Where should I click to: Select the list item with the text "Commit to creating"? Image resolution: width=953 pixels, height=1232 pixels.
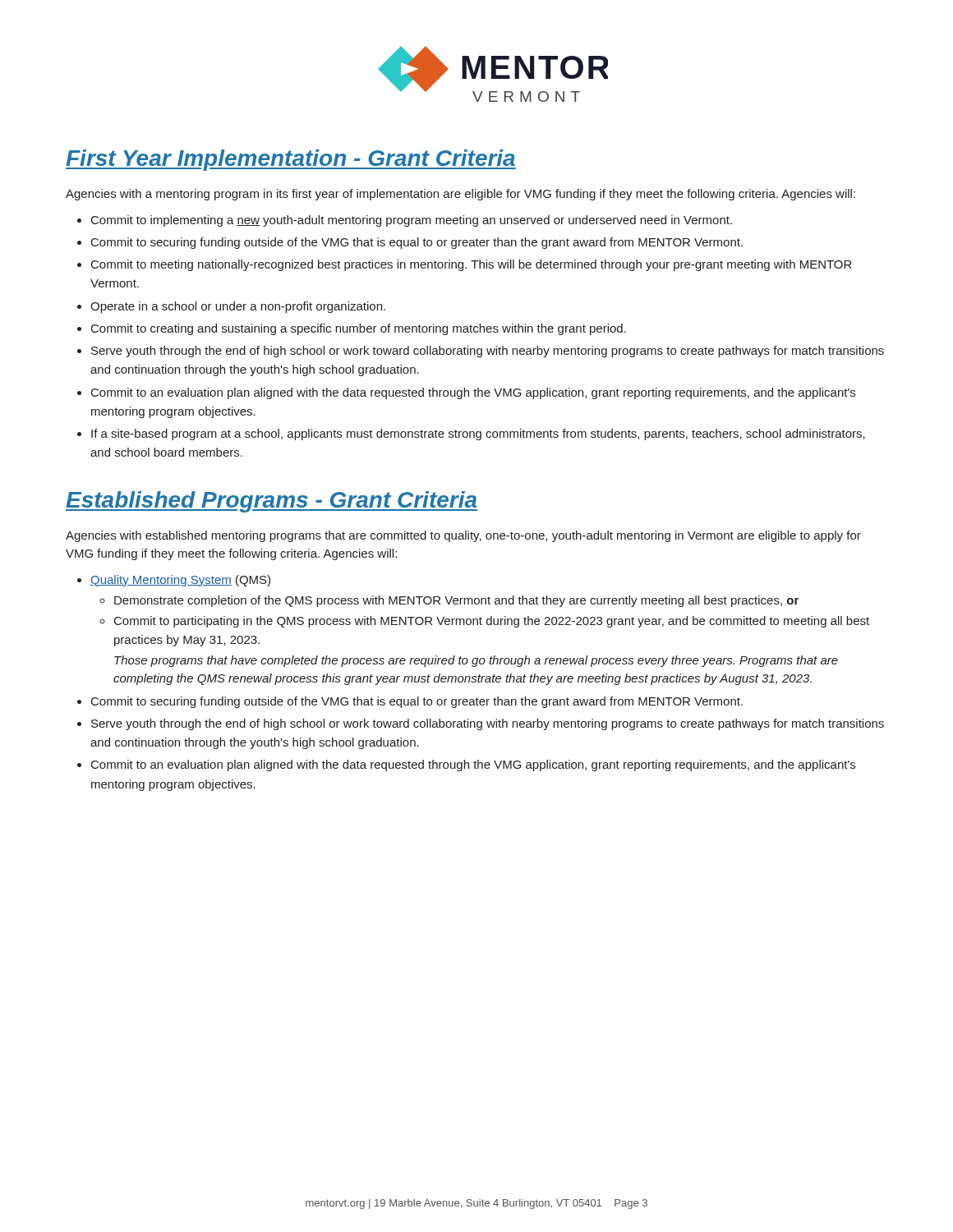pos(359,328)
